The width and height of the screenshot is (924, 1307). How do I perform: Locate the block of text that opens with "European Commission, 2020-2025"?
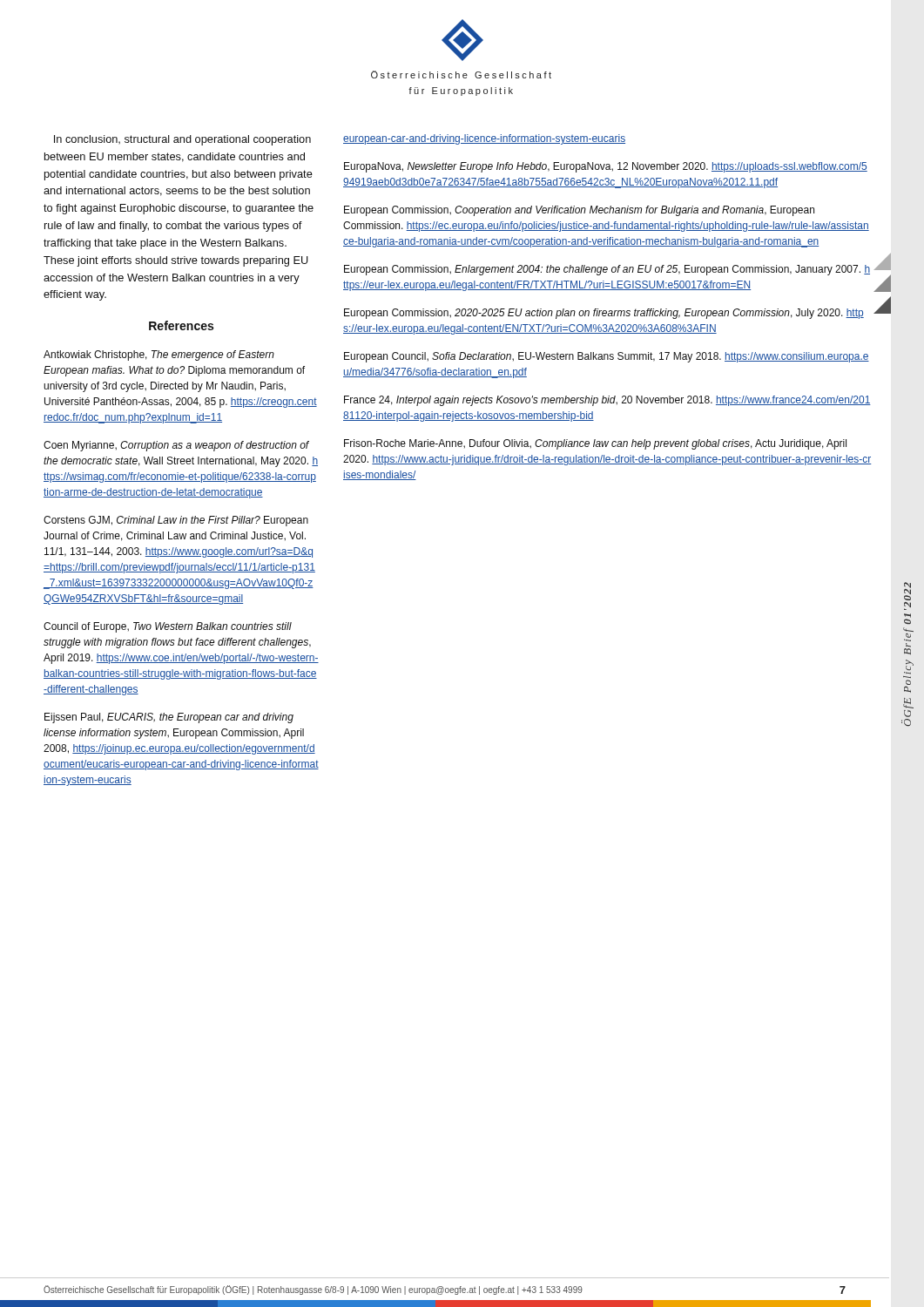[603, 321]
